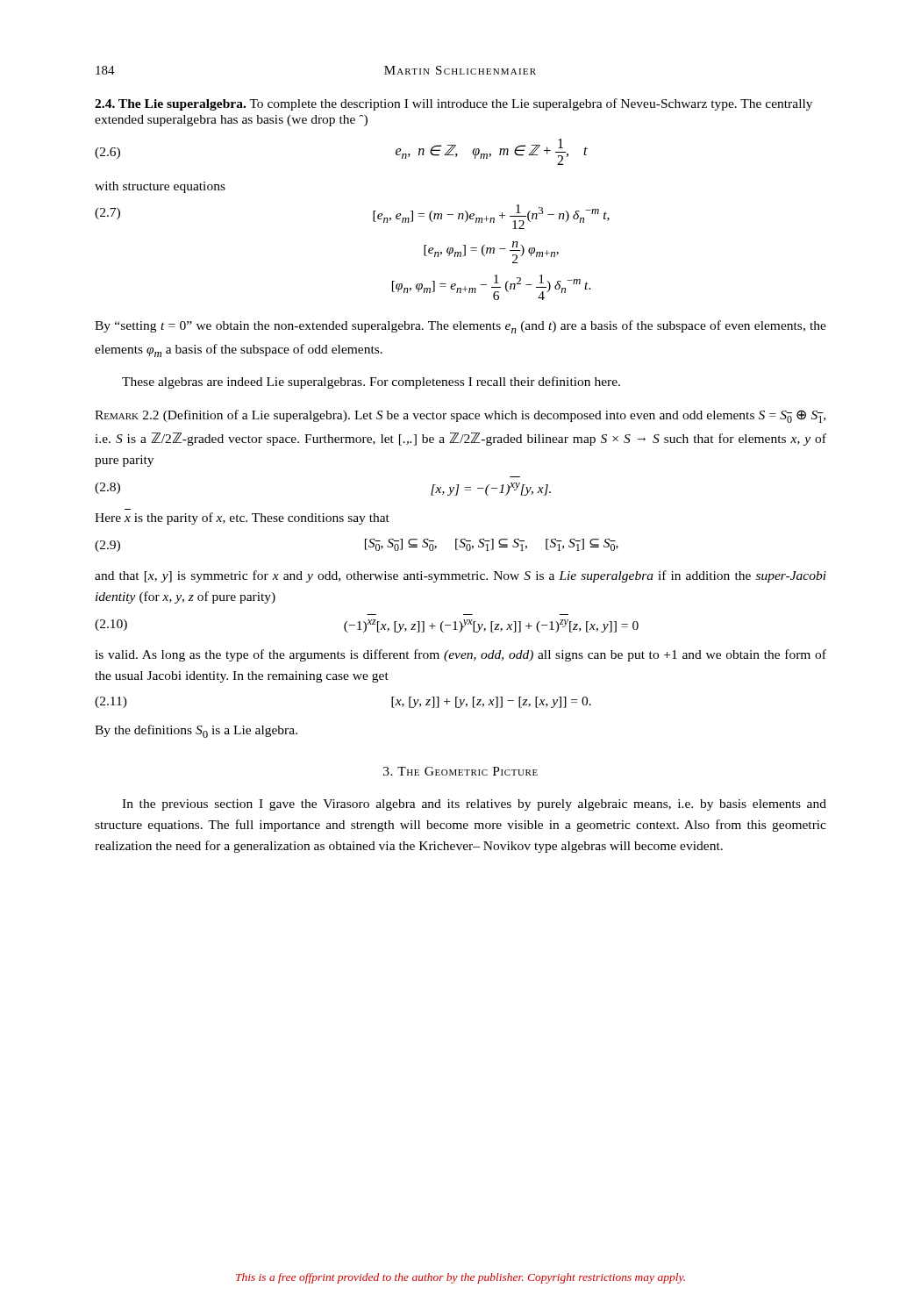Find the formula on this page that starts "(2.11) [x, [y,"
The width and height of the screenshot is (921, 1316).
point(460,701)
